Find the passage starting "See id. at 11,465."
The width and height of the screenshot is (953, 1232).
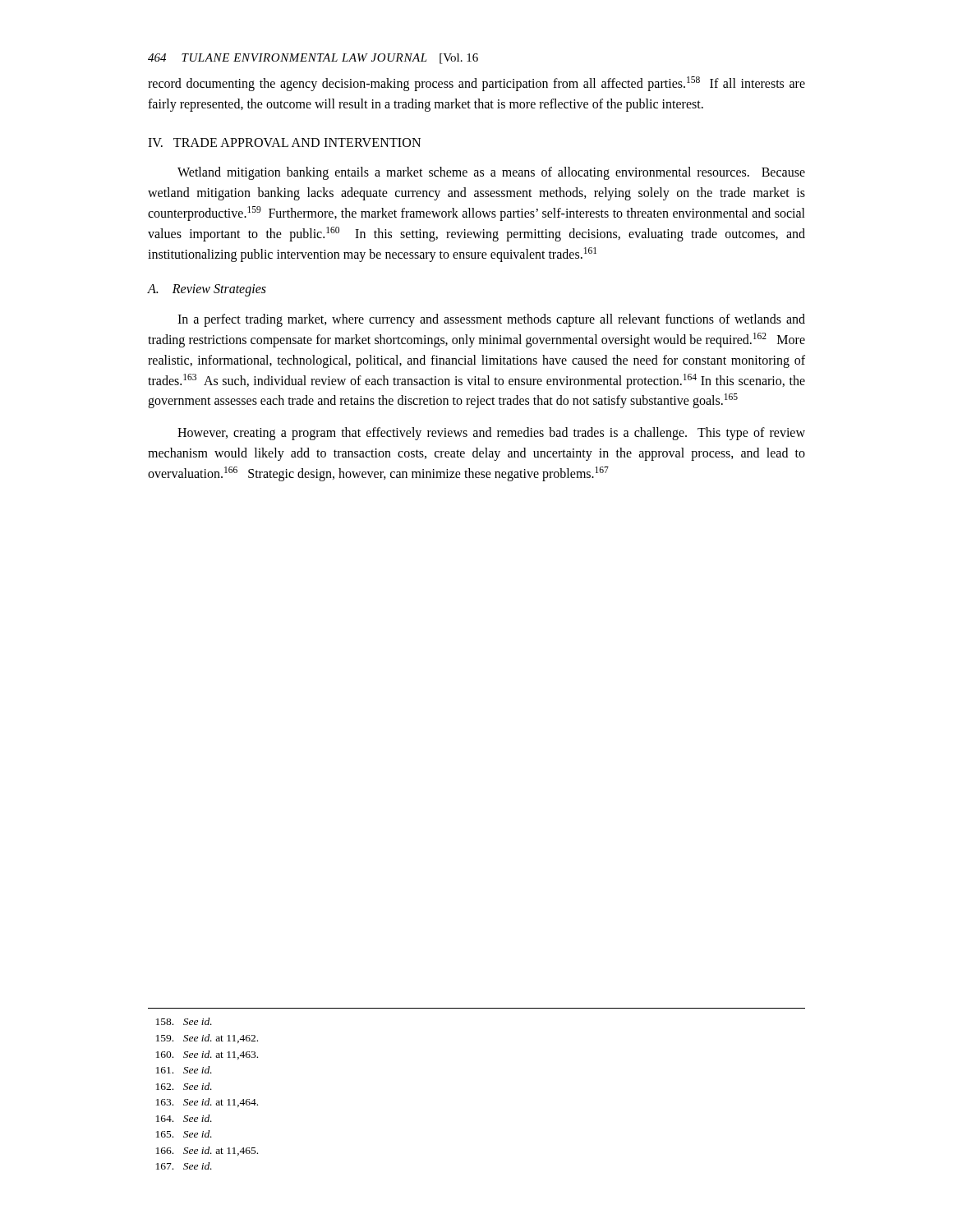click(207, 1151)
